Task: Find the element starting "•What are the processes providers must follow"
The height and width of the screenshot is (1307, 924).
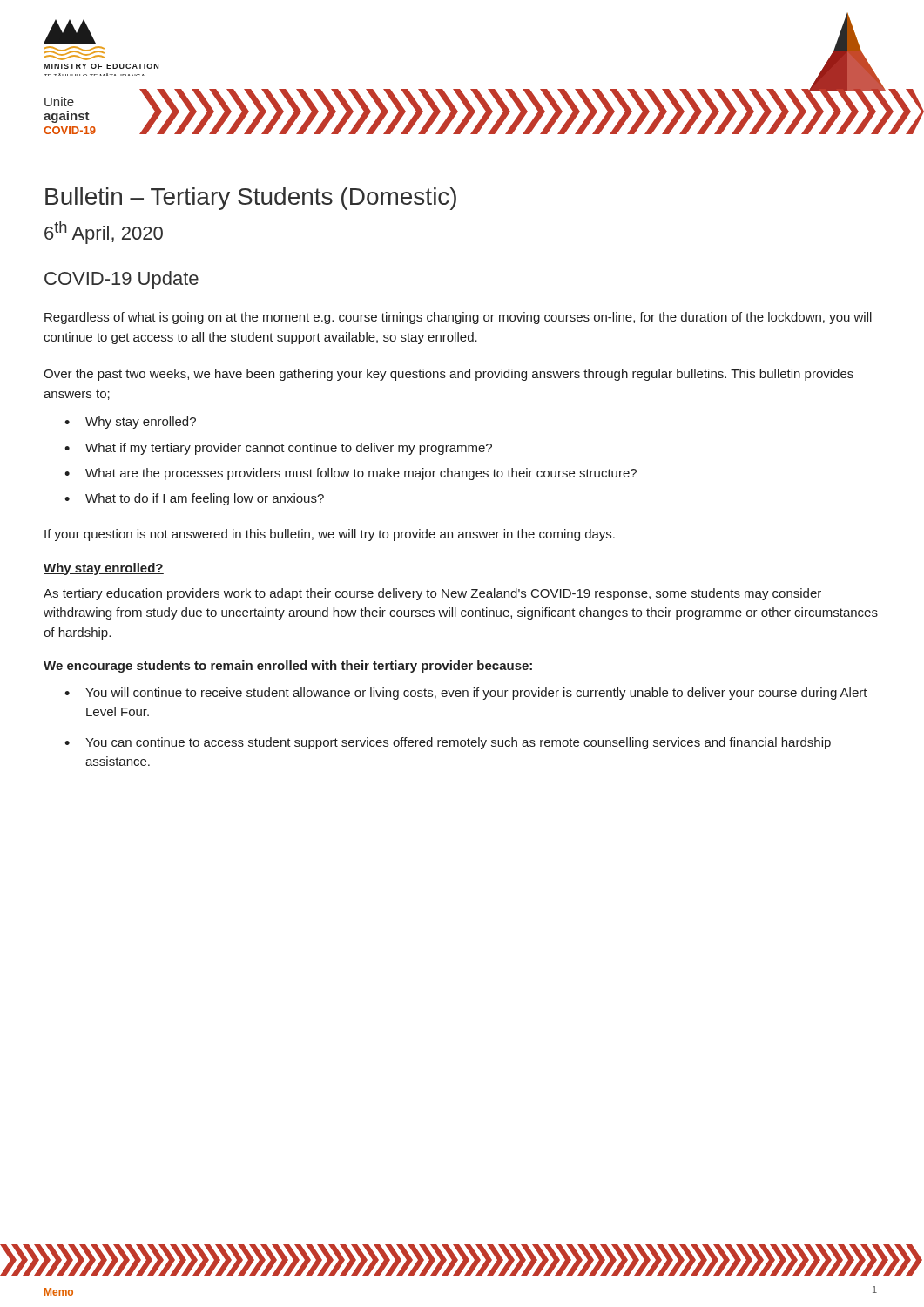Action: [351, 474]
